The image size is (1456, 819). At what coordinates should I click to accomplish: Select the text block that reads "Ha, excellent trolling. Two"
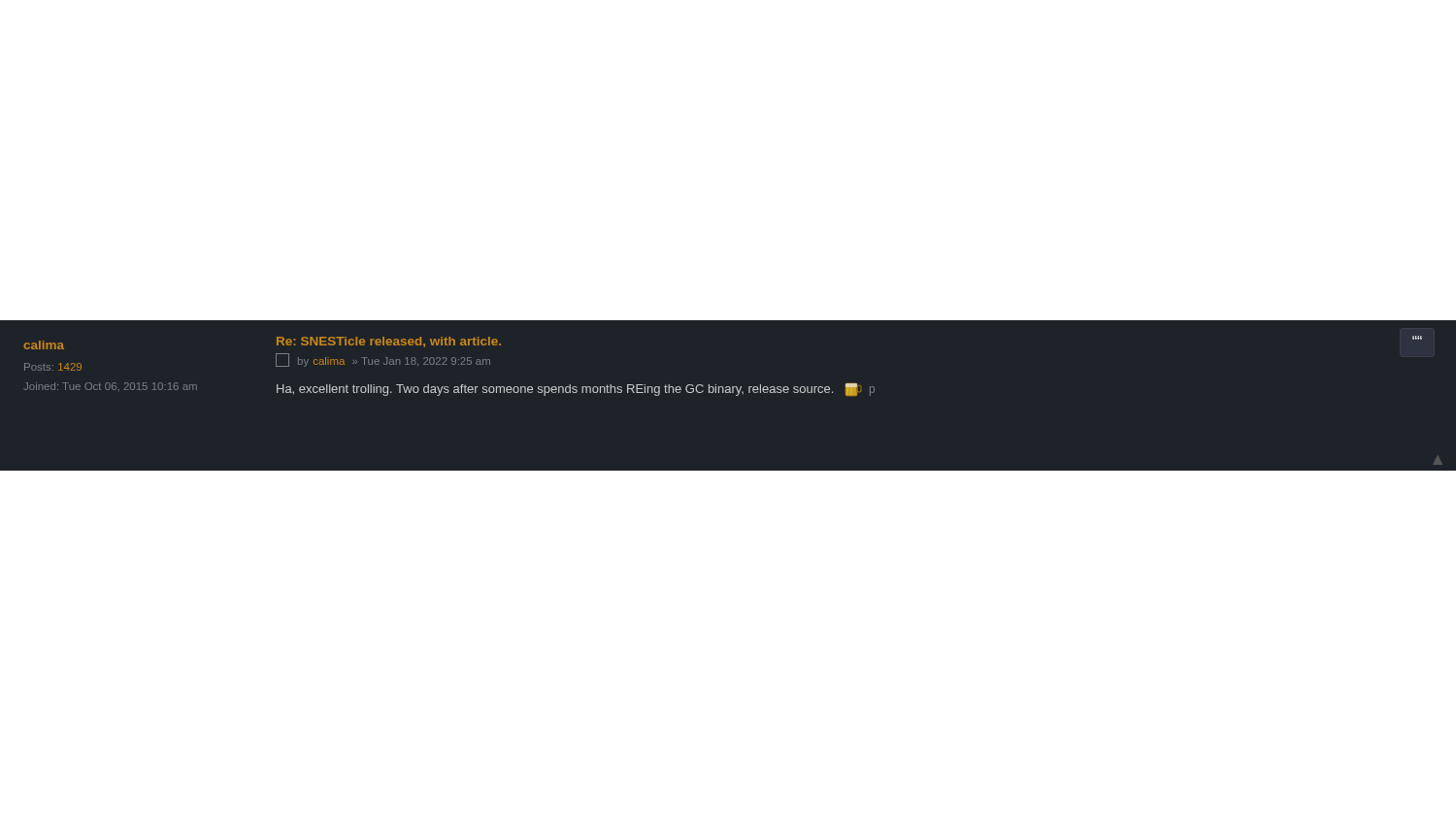tap(575, 389)
